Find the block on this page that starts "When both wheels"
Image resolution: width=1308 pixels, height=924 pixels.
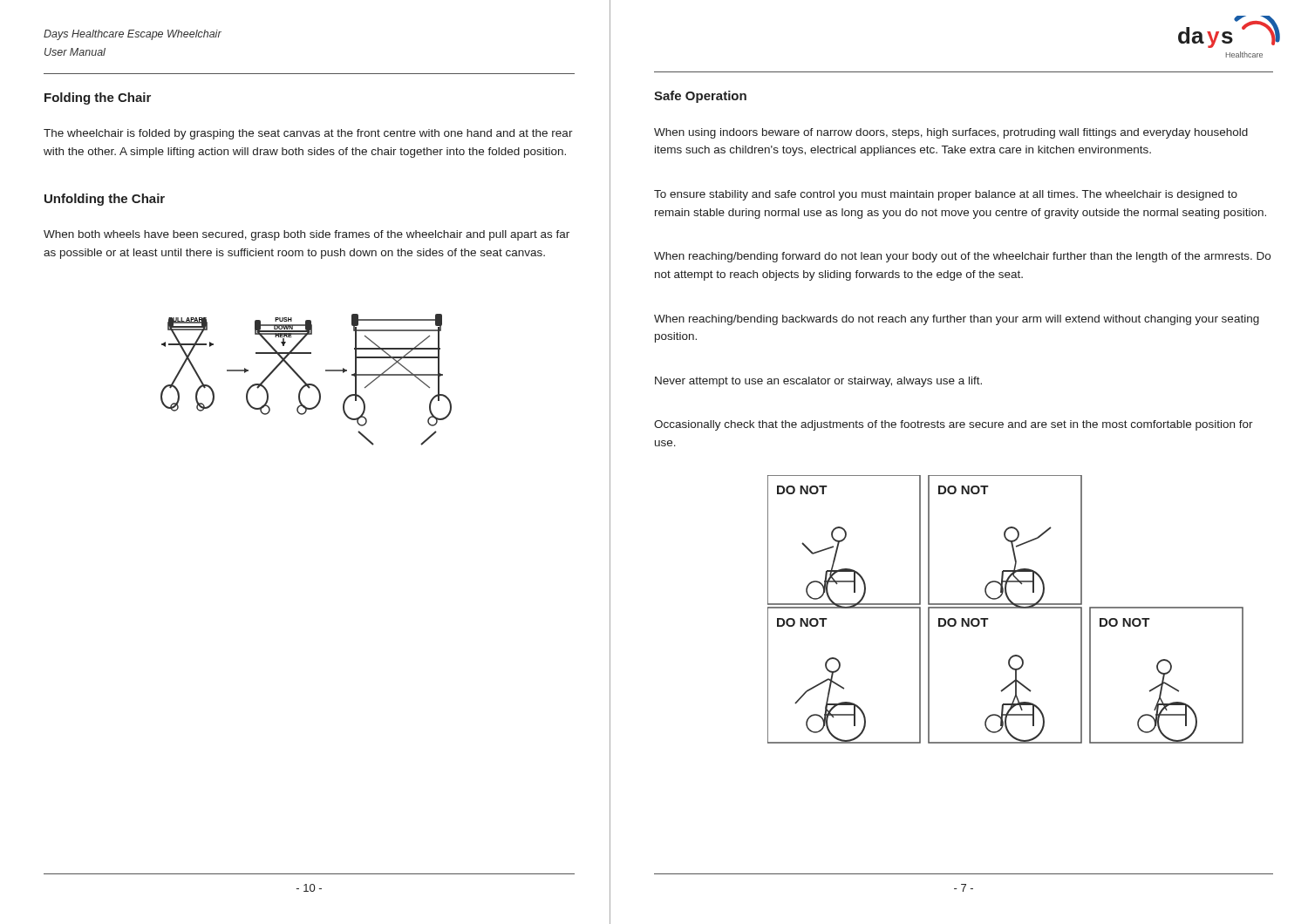tap(309, 244)
